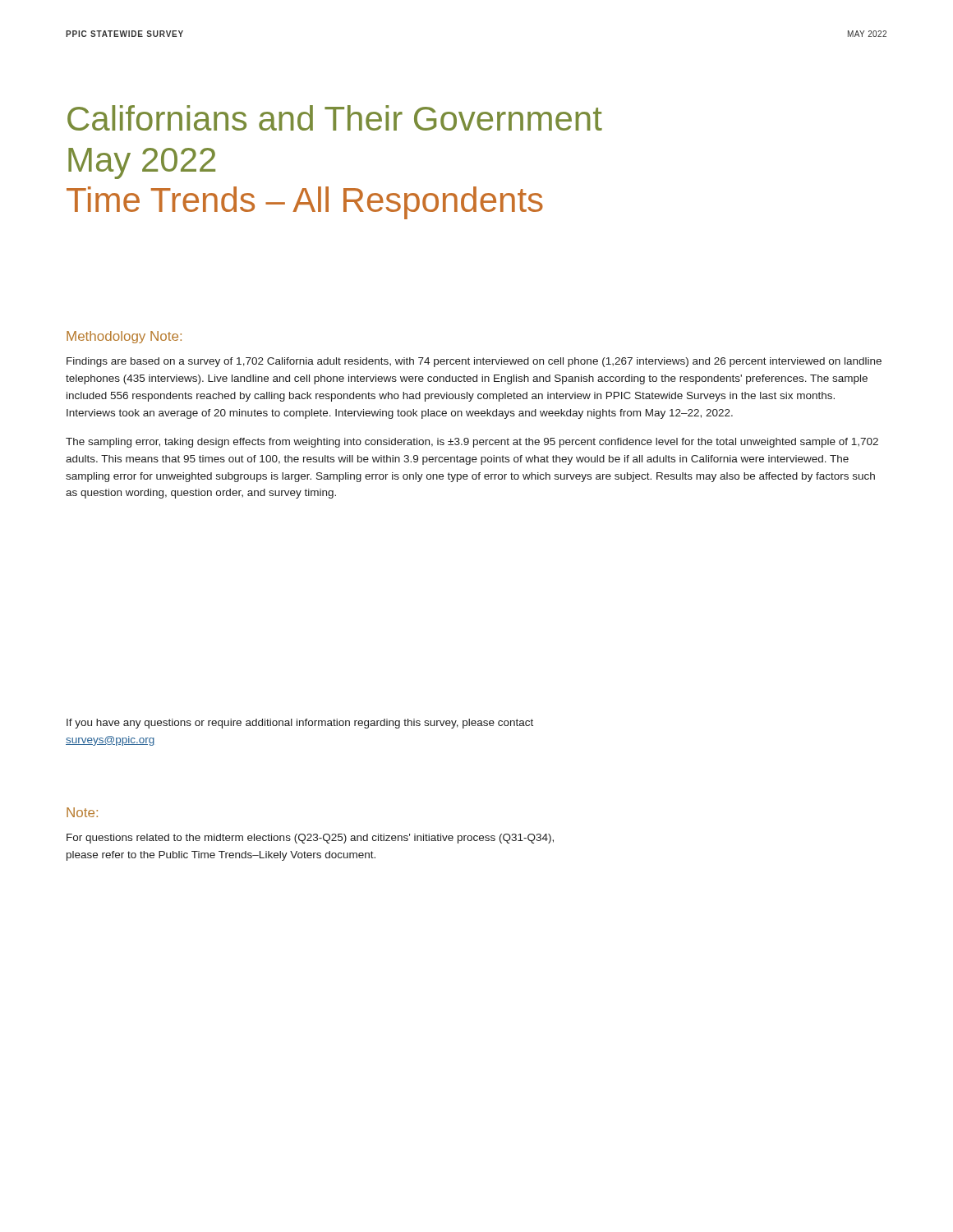Select the passage starting "If you have any questions"
The width and height of the screenshot is (953, 1232).
[x=476, y=732]
